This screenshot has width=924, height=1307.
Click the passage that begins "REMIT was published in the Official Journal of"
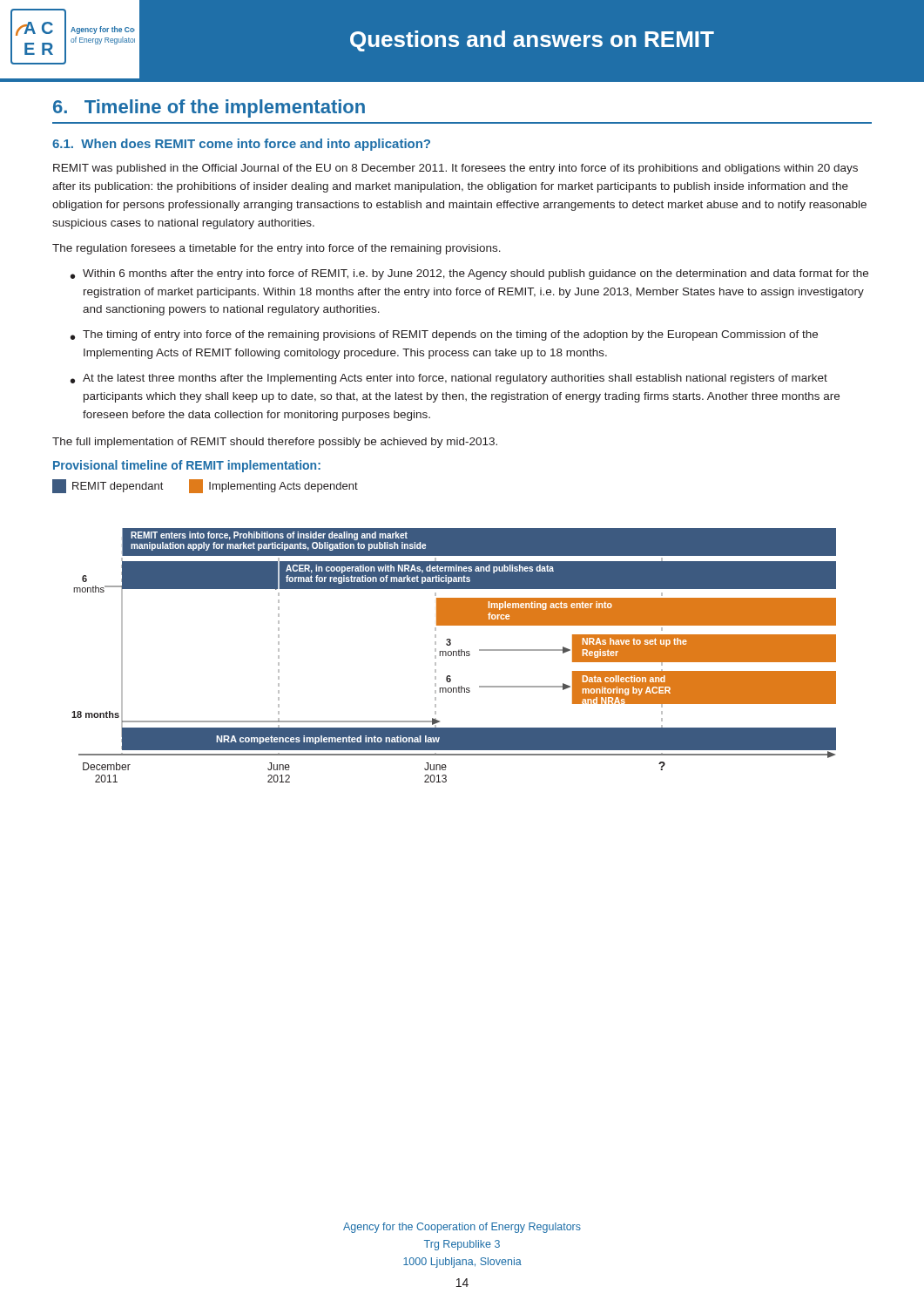tap(460, 195)
